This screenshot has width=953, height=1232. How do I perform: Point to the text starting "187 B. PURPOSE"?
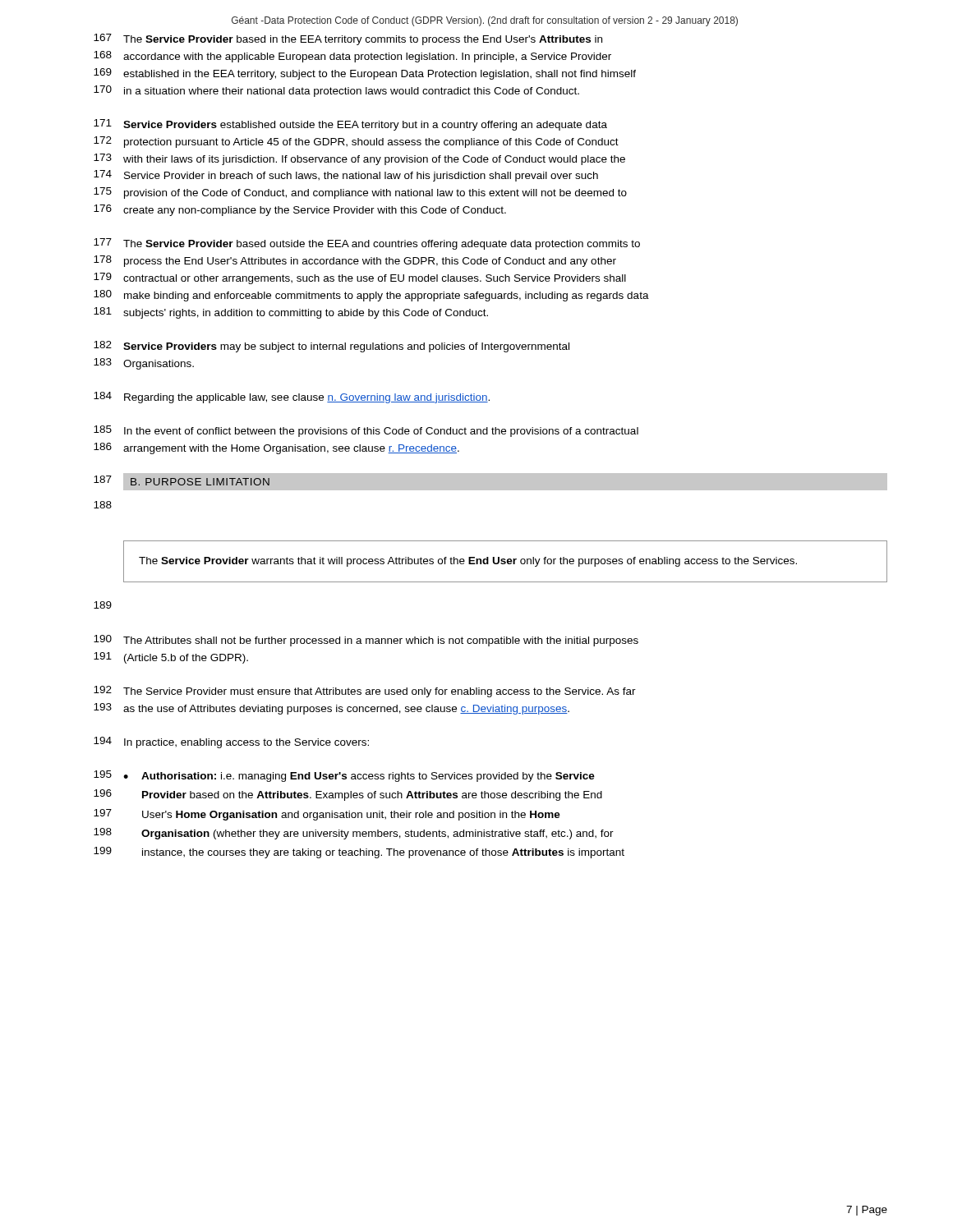(x=485, y=482)
